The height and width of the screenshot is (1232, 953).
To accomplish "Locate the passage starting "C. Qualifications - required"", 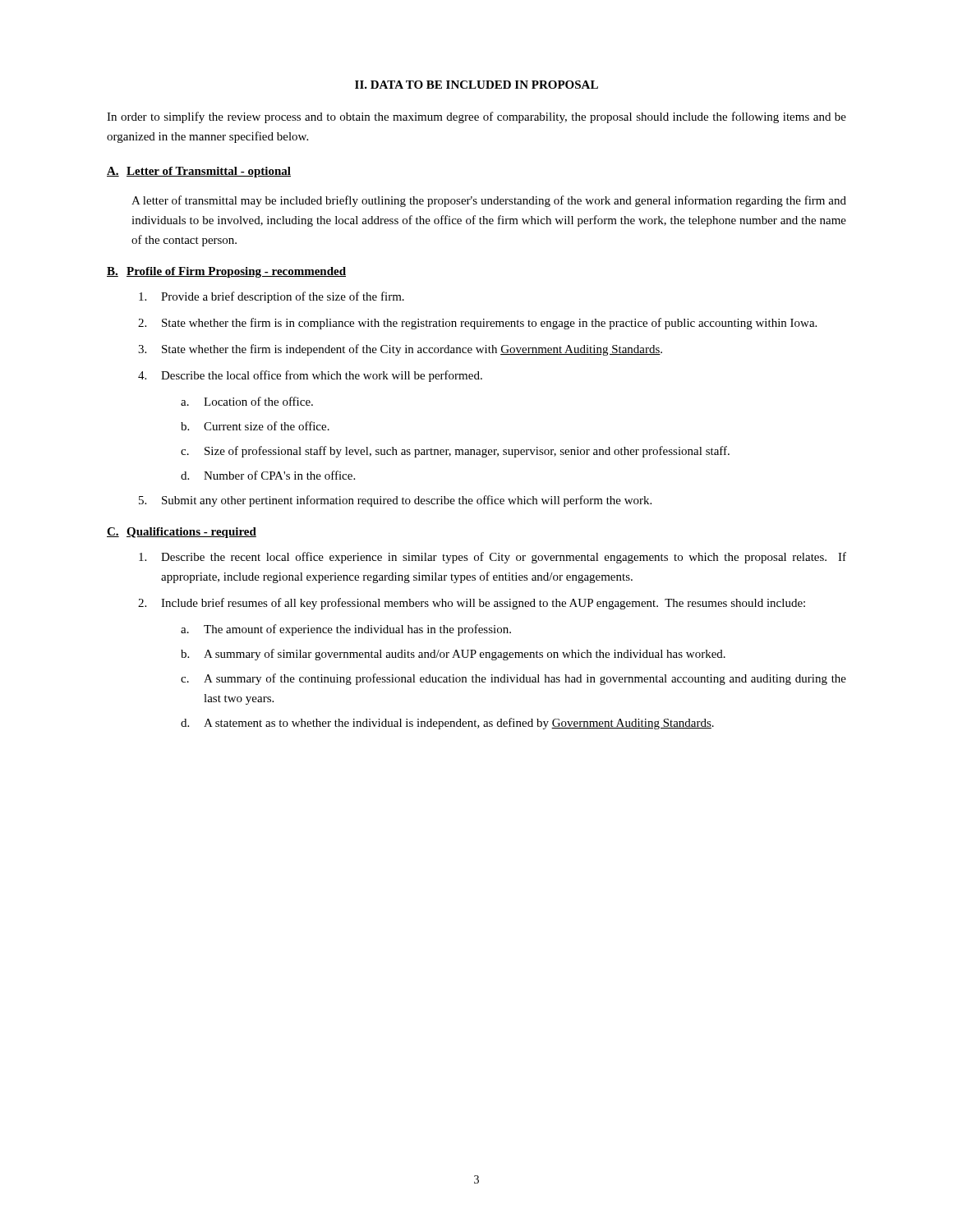I will coord(182,533).
